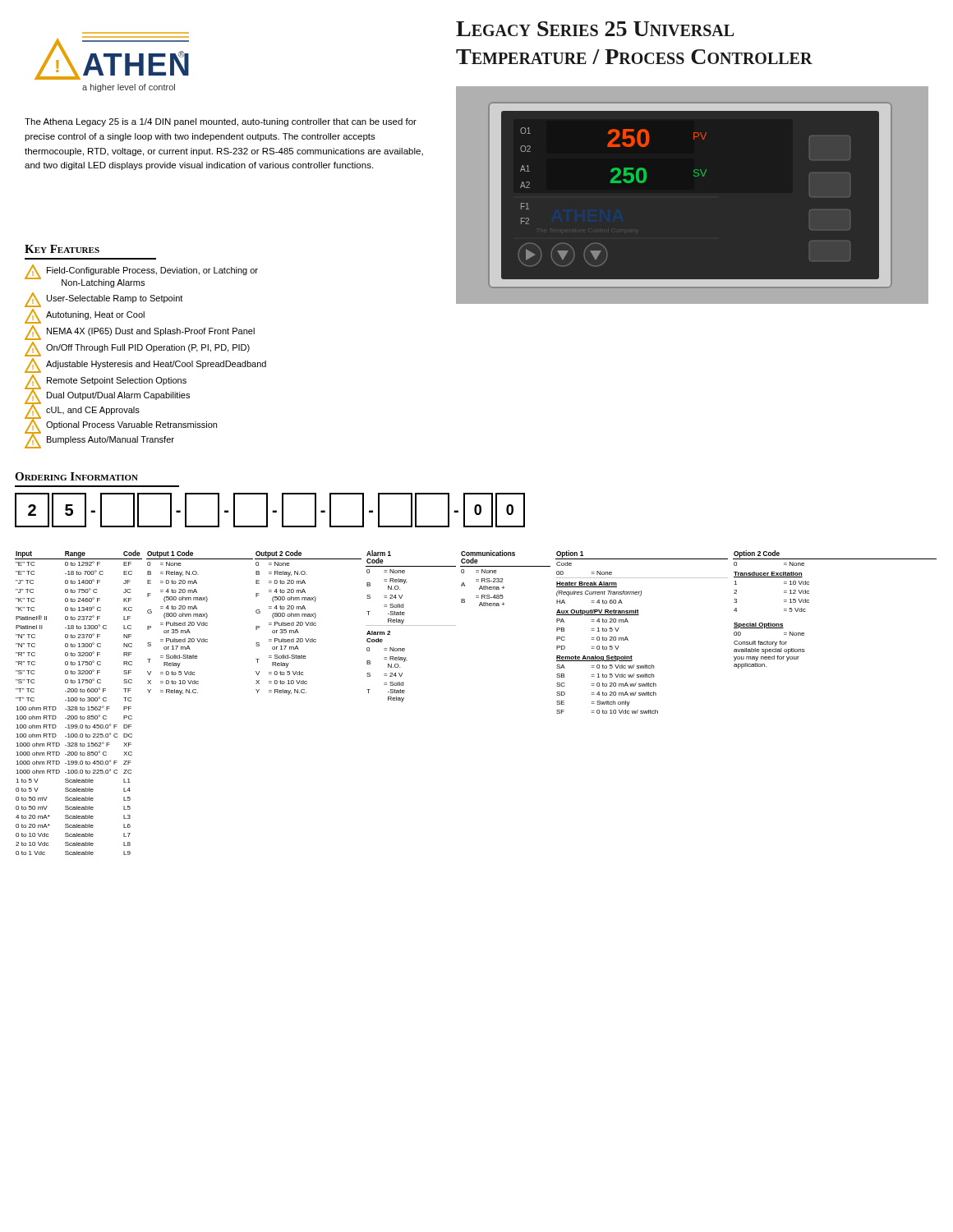Viewport: 953px width, 1232px height.
Task: Click on the list item containing "! Bumpless Auto/Manual Transfer"
Action: coord(99,442)
